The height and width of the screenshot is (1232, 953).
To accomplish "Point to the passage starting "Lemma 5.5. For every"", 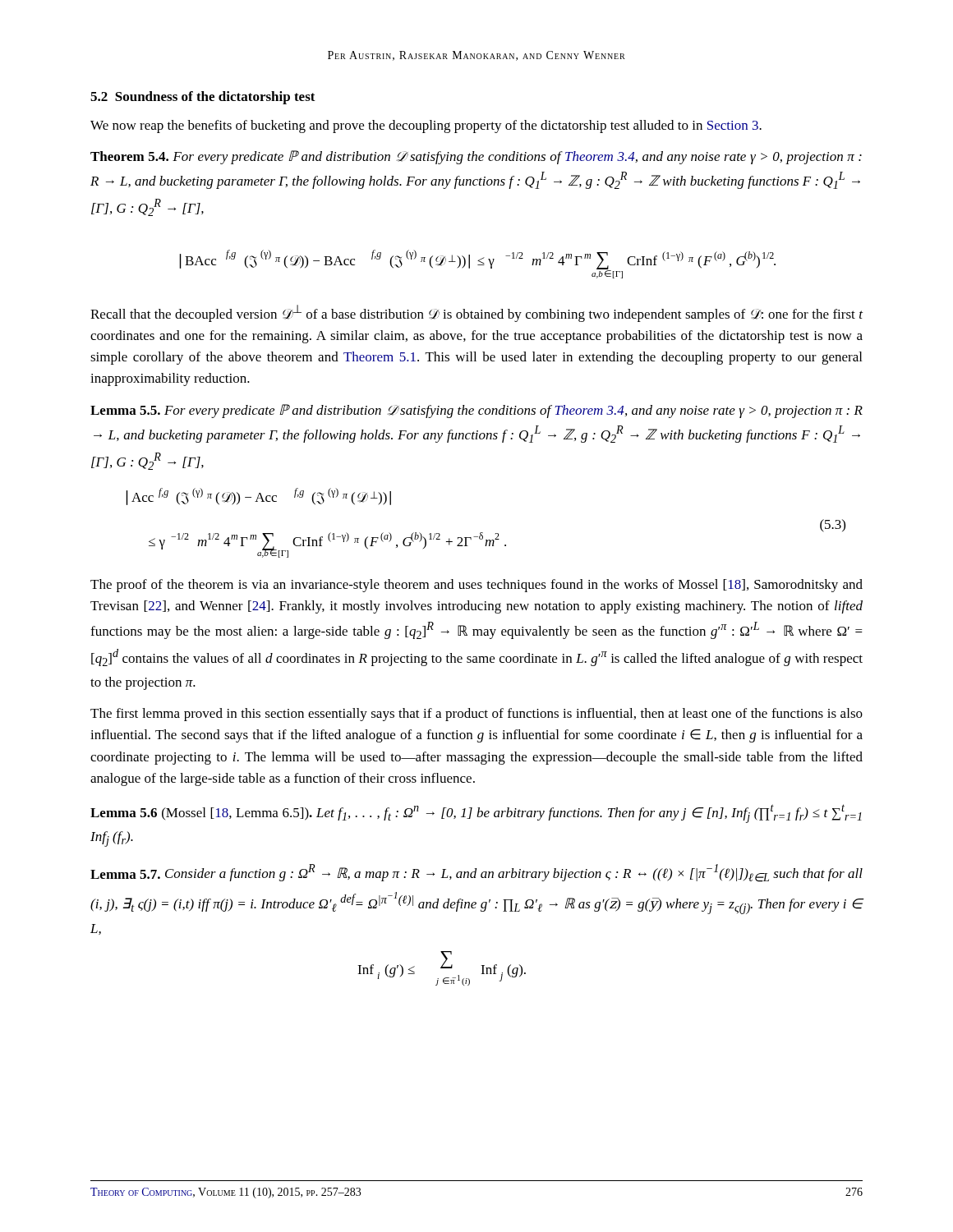I will [476, 438].
